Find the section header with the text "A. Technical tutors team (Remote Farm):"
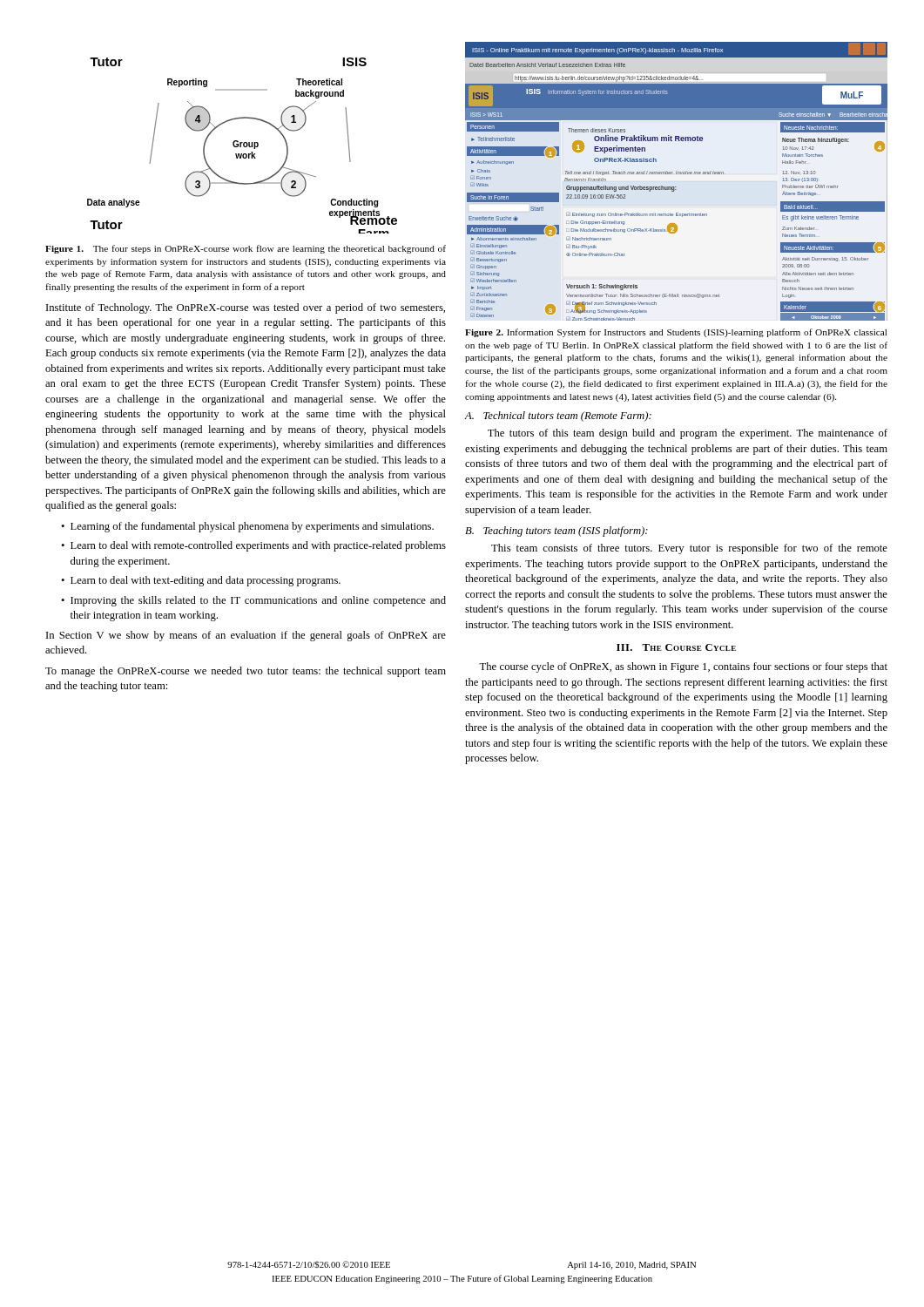 click(x=559, y=416)
